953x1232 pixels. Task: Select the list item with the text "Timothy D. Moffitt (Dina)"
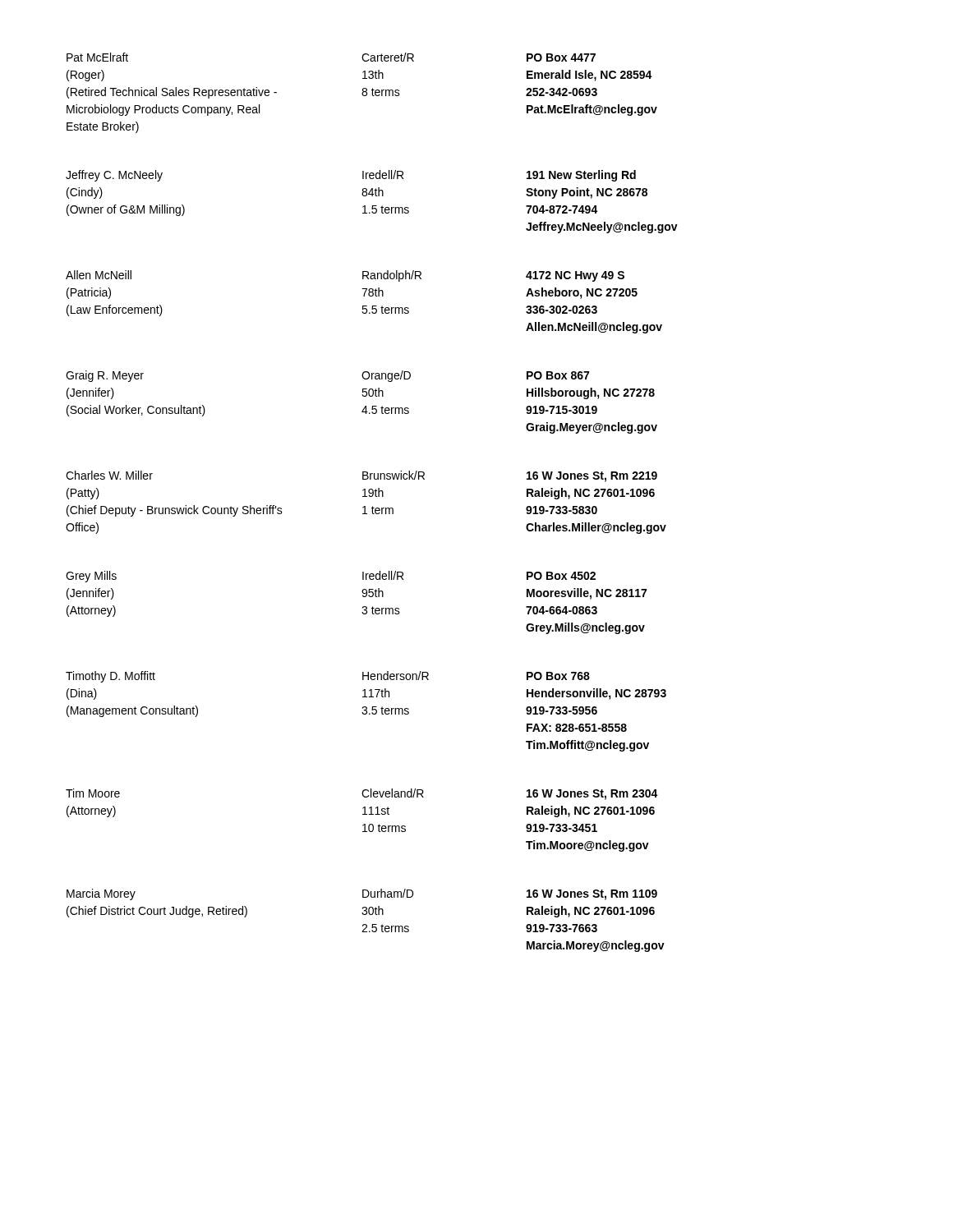click(x=366, y=711)
